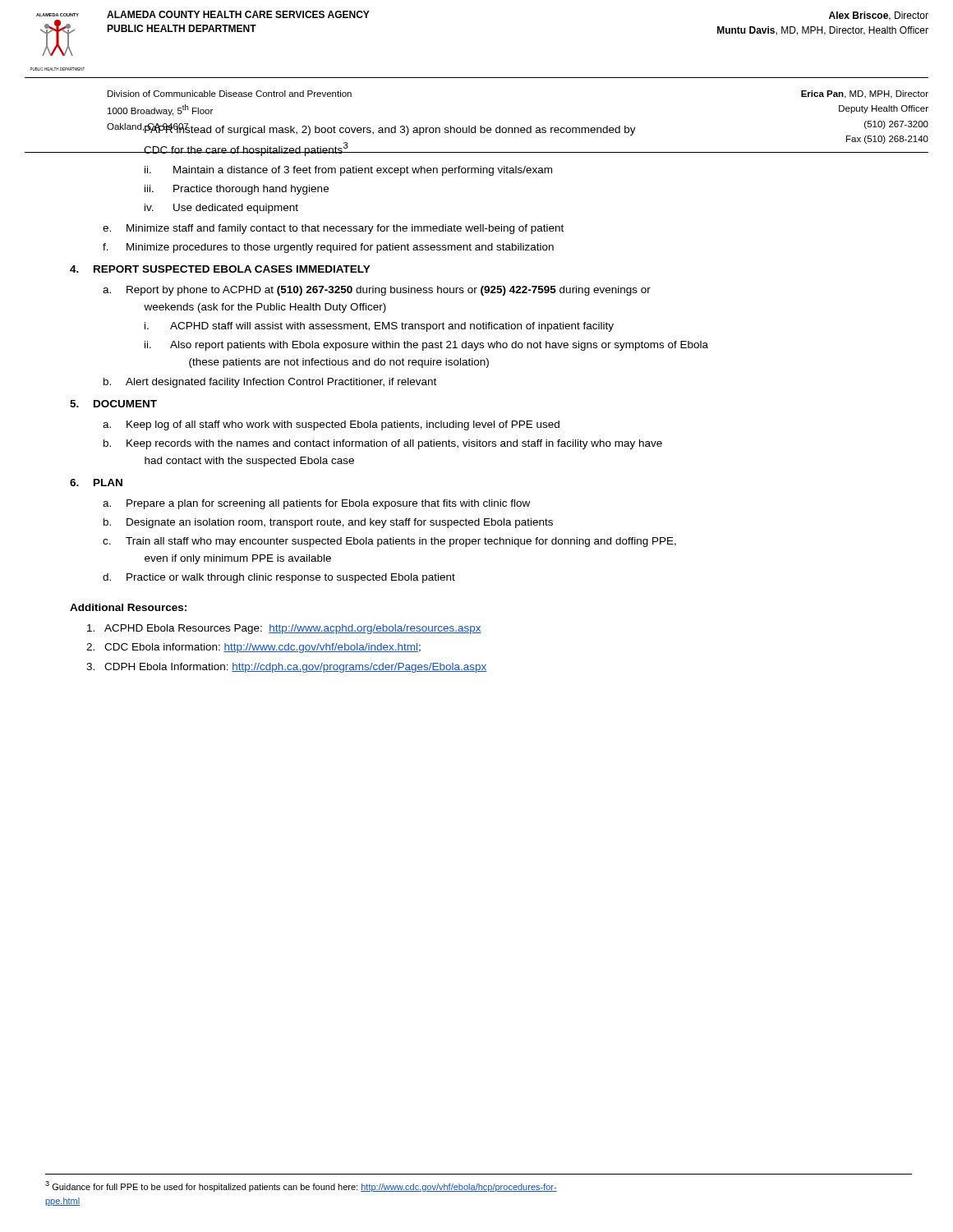Select the text block with the text "PAPR instead of"

[390, 139]
